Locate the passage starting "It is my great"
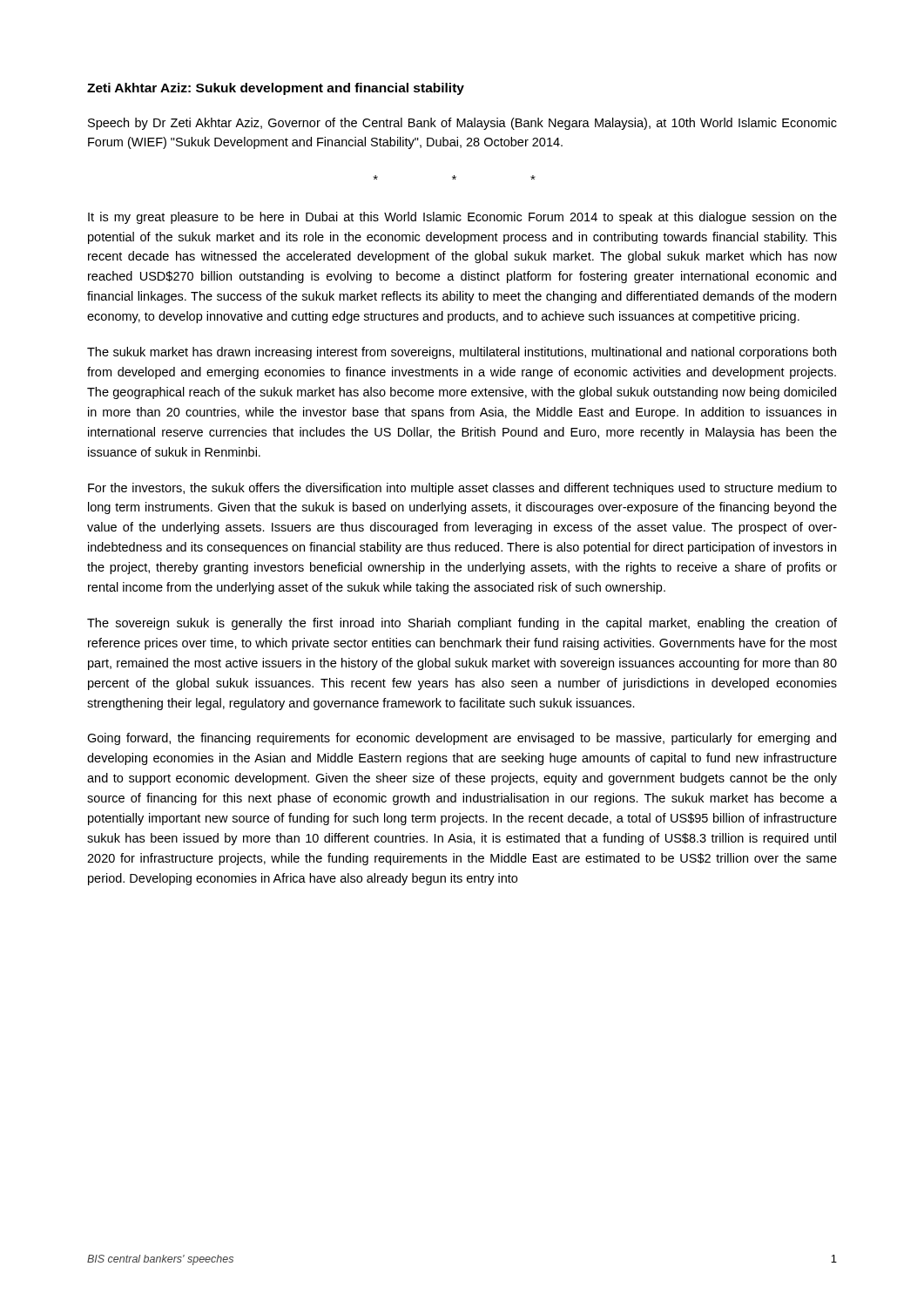The width and height of the screenshot is (924, 1307). 462,266
